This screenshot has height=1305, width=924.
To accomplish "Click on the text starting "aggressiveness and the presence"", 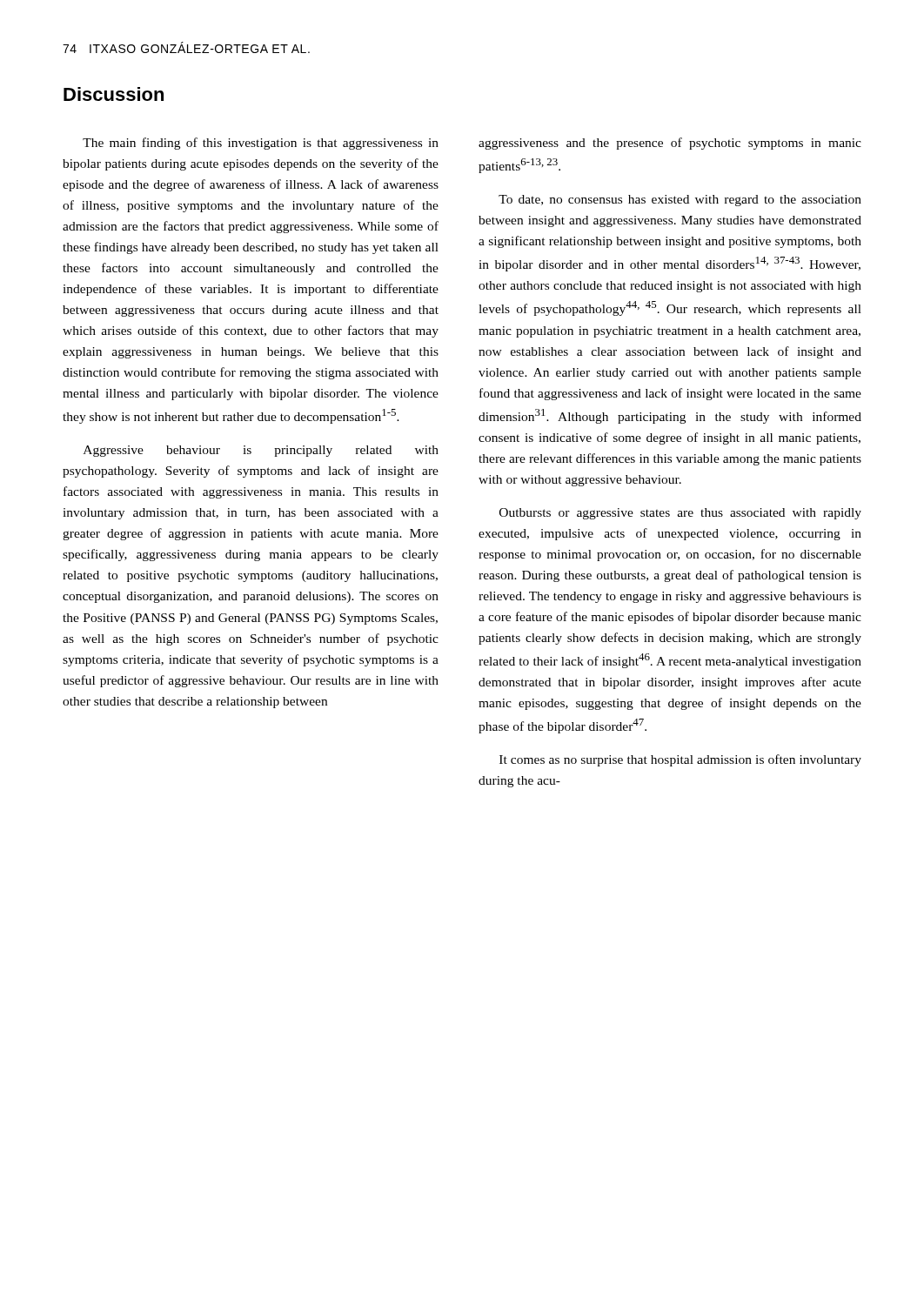I will [670, 155].
